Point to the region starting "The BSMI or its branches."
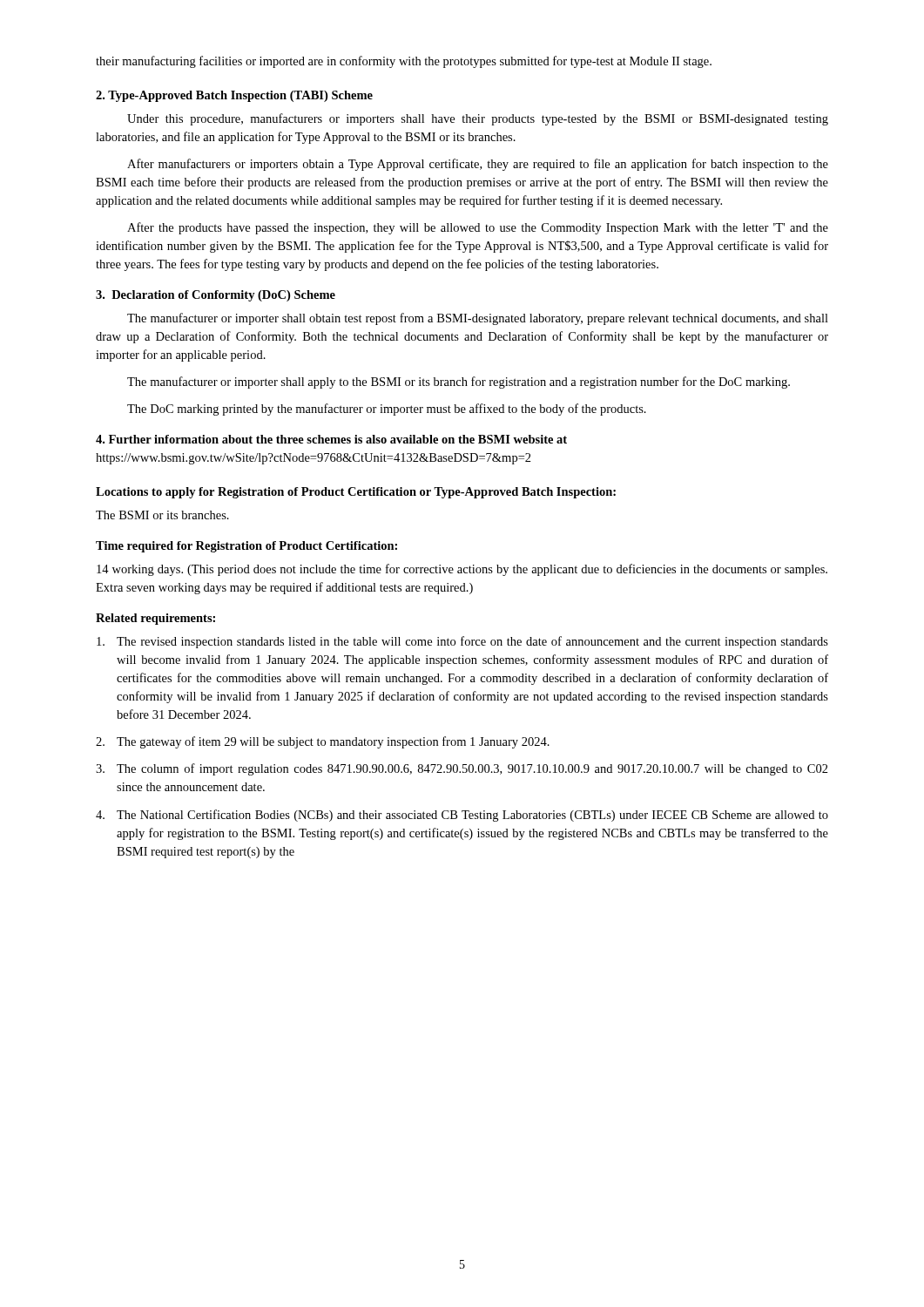 [x=163, y=515]
